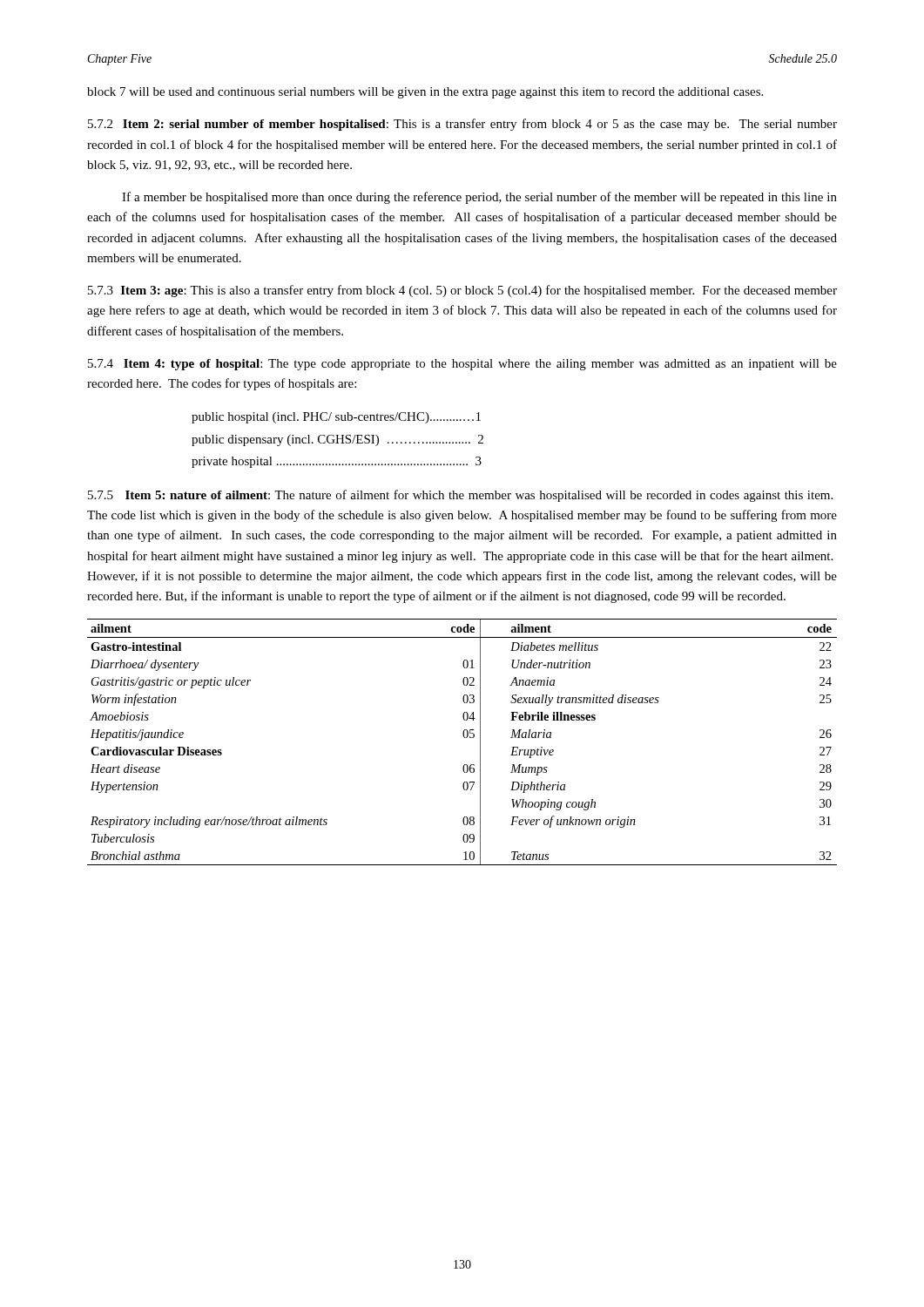924x1307 pixels.
Task: Select the text block containing "7.4 Item 4: type of"
Action: [462, 374]
